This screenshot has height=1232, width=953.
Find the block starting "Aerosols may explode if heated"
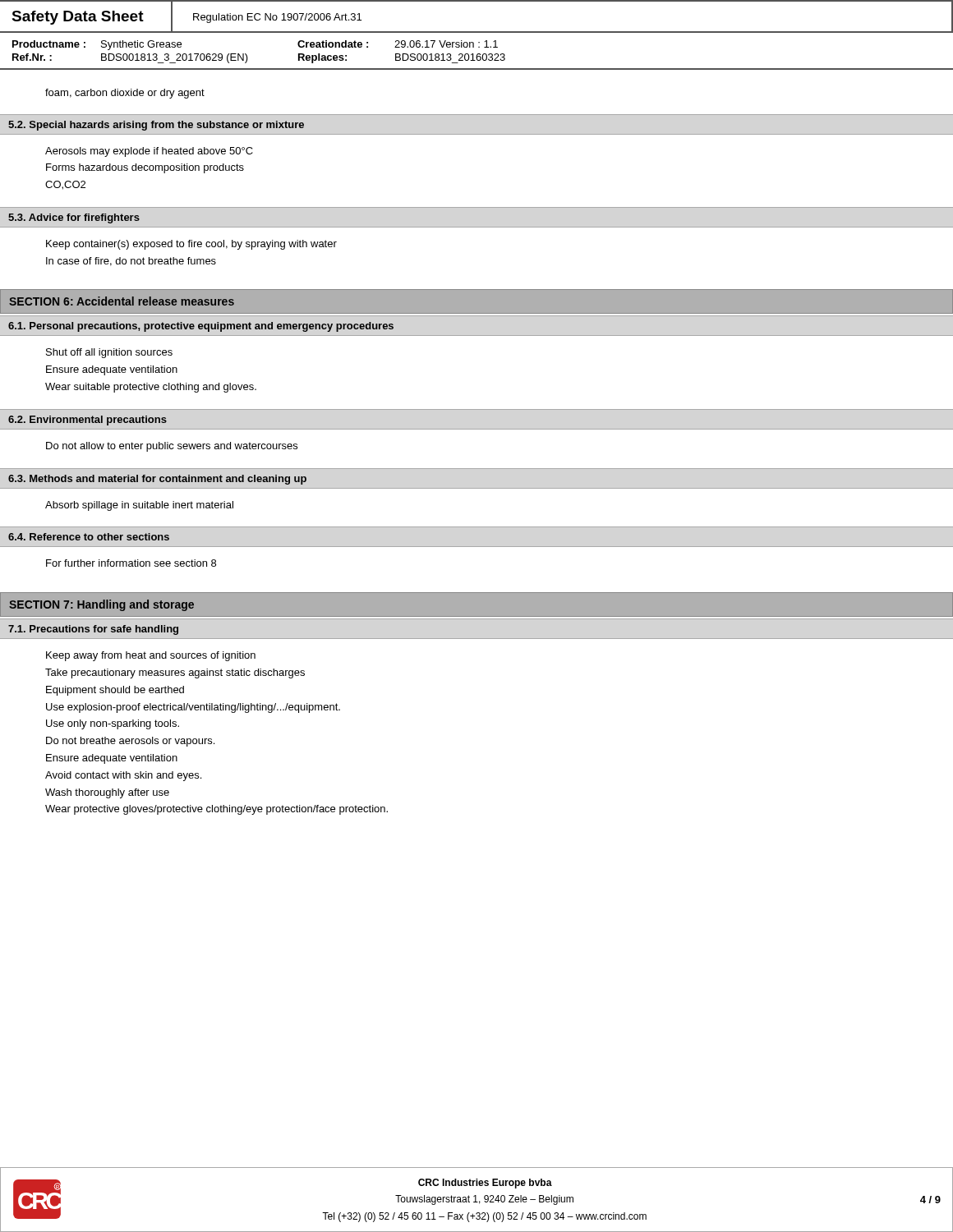pos(149,167)
